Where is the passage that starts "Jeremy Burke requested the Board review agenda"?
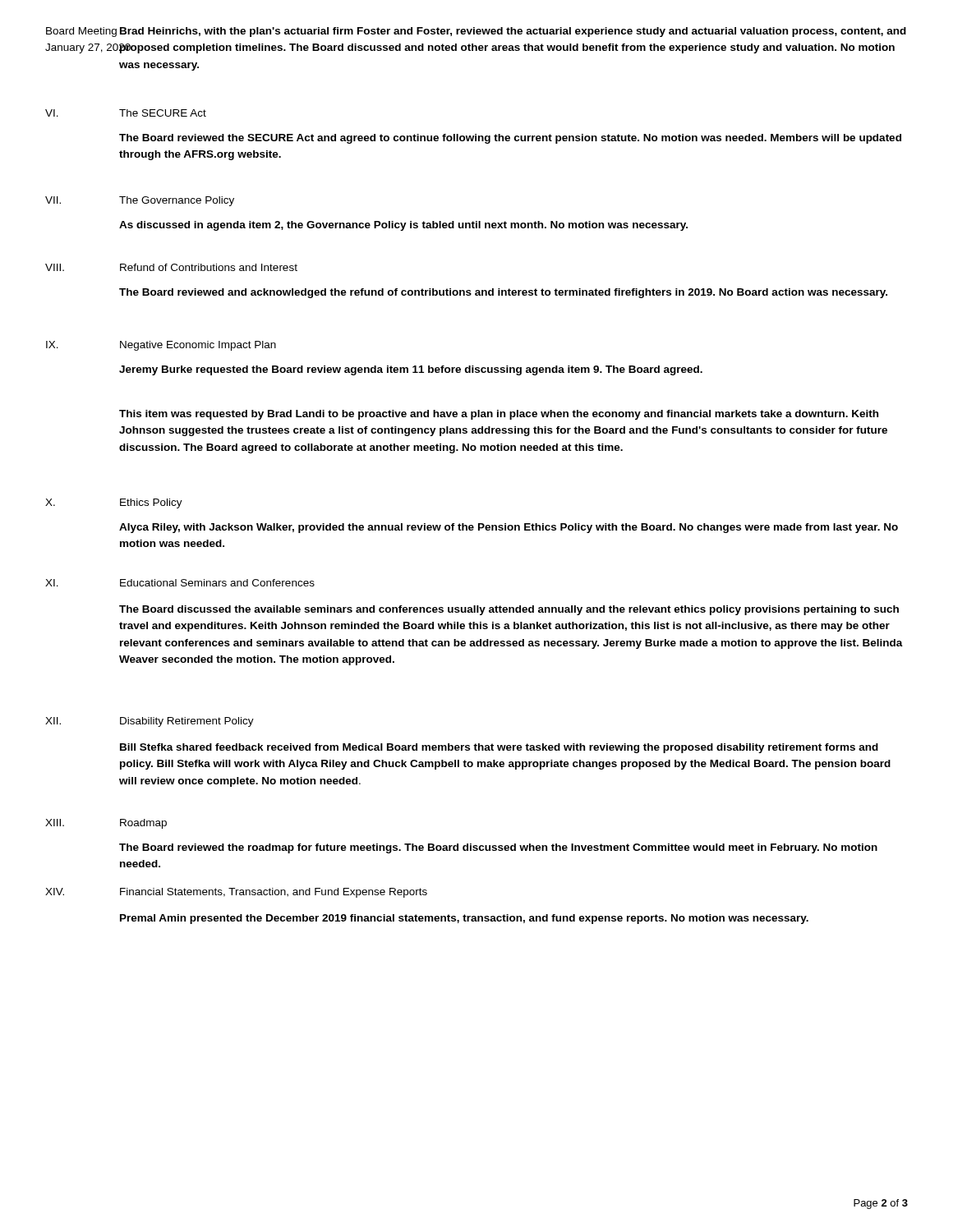This screenshot has width=953, height=1232. [411, 369]
